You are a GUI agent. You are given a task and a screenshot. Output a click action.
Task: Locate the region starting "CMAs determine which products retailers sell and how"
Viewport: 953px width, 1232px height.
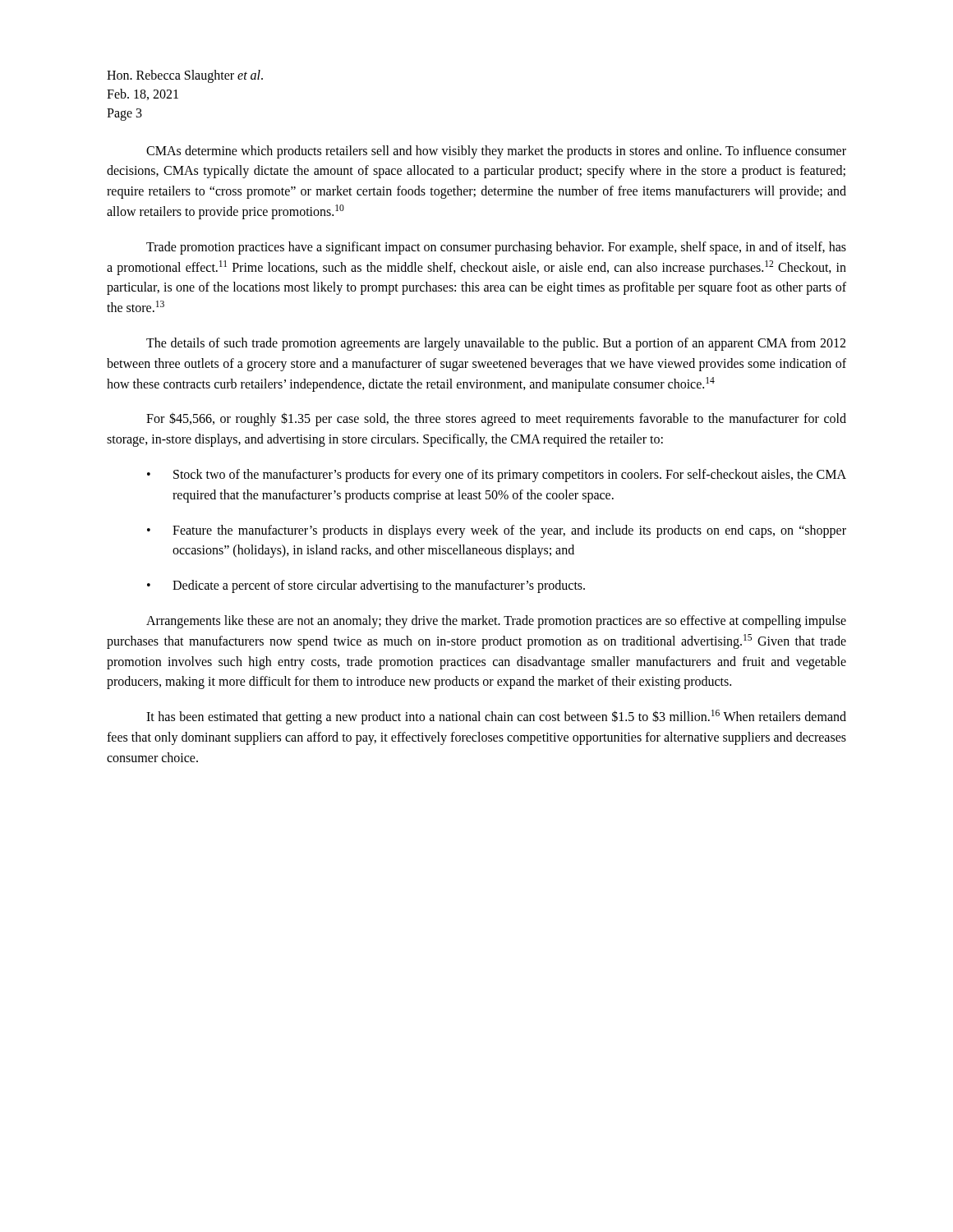[x=476, y=182]
